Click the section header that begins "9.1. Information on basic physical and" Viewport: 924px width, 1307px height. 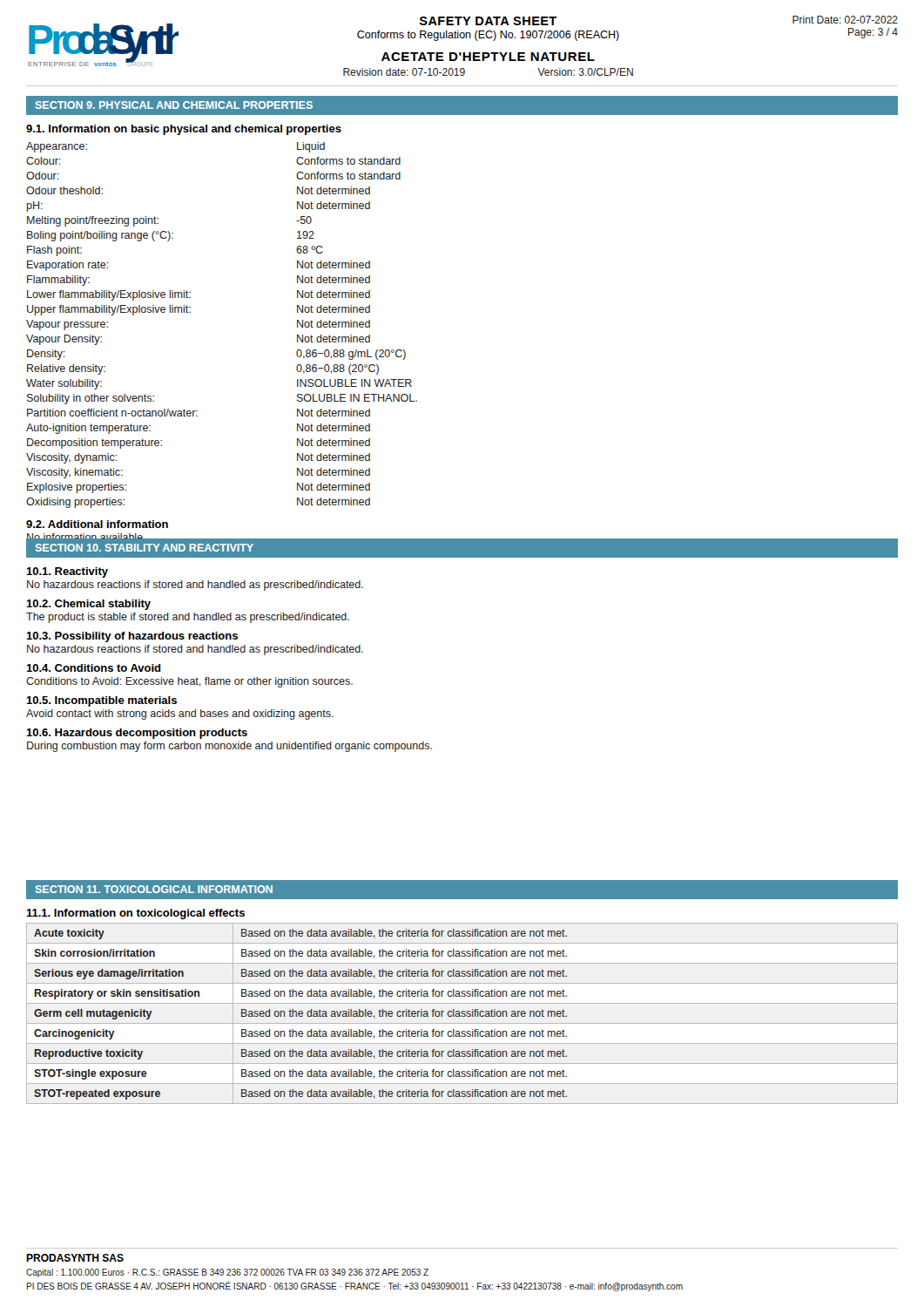[184, 128]
